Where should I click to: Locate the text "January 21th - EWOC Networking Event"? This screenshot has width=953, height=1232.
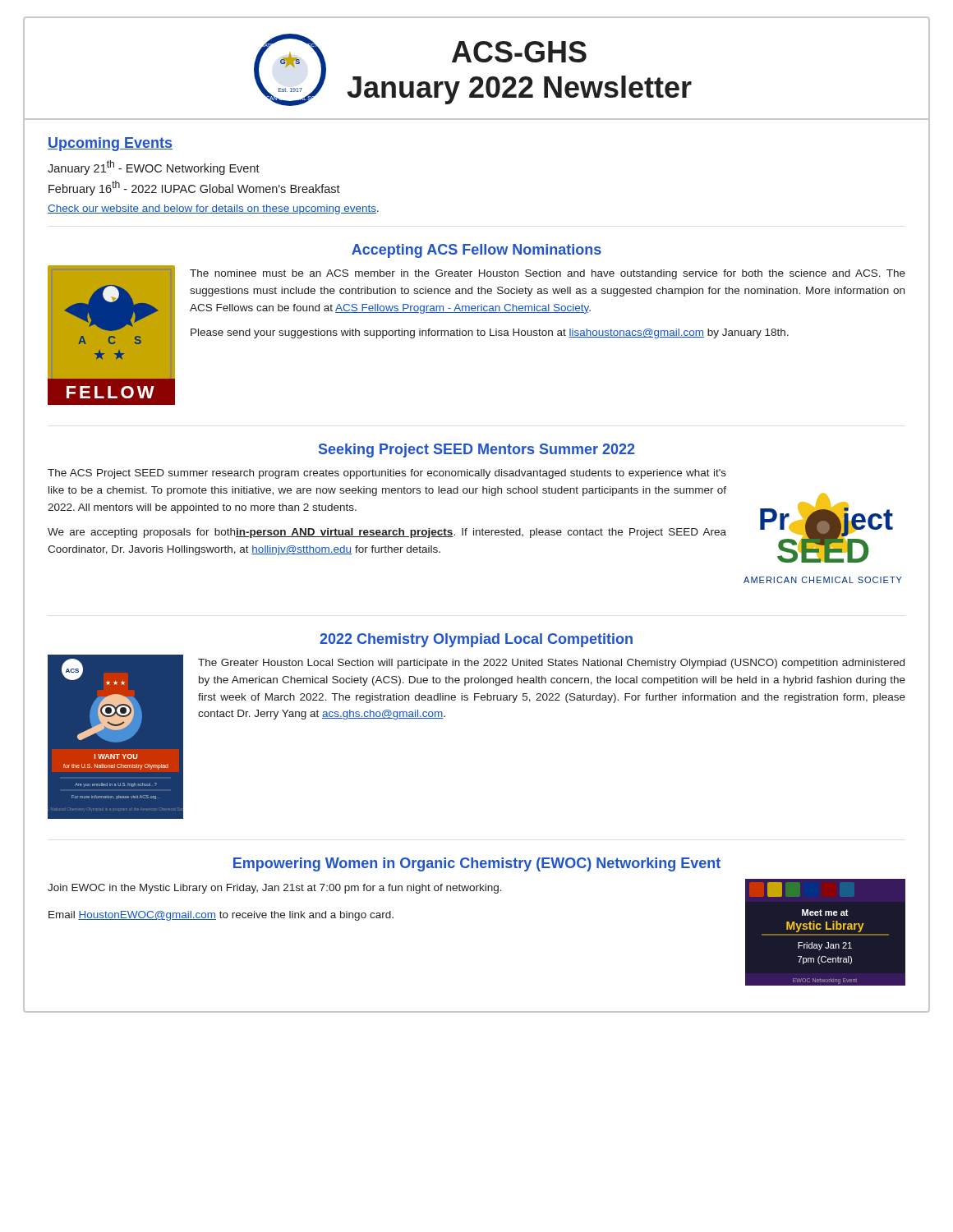point(153,167)
